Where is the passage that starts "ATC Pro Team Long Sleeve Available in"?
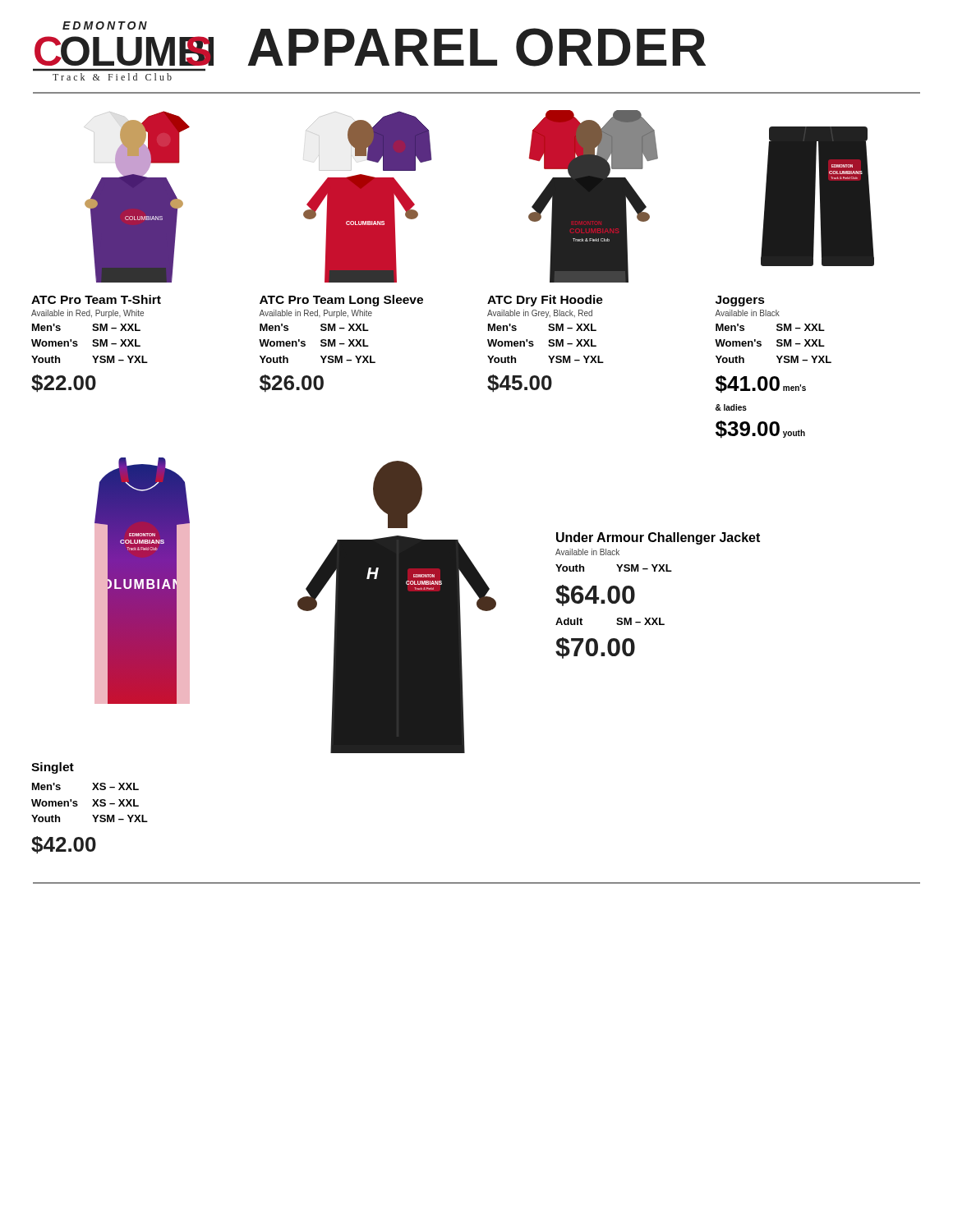 [341, 344]
